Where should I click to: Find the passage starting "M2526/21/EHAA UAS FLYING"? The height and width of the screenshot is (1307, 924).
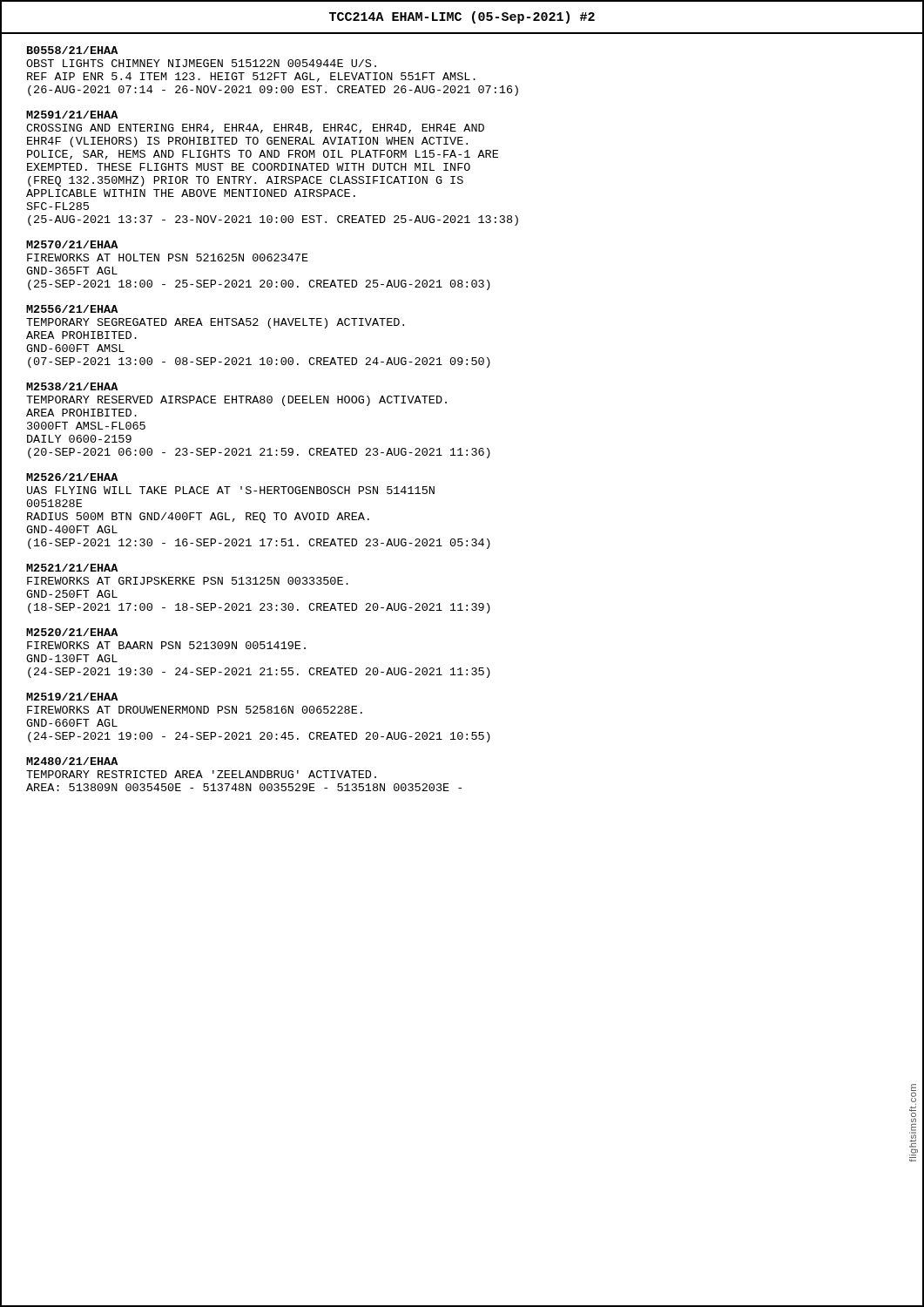pyautogui.click(x=72, y=477)
